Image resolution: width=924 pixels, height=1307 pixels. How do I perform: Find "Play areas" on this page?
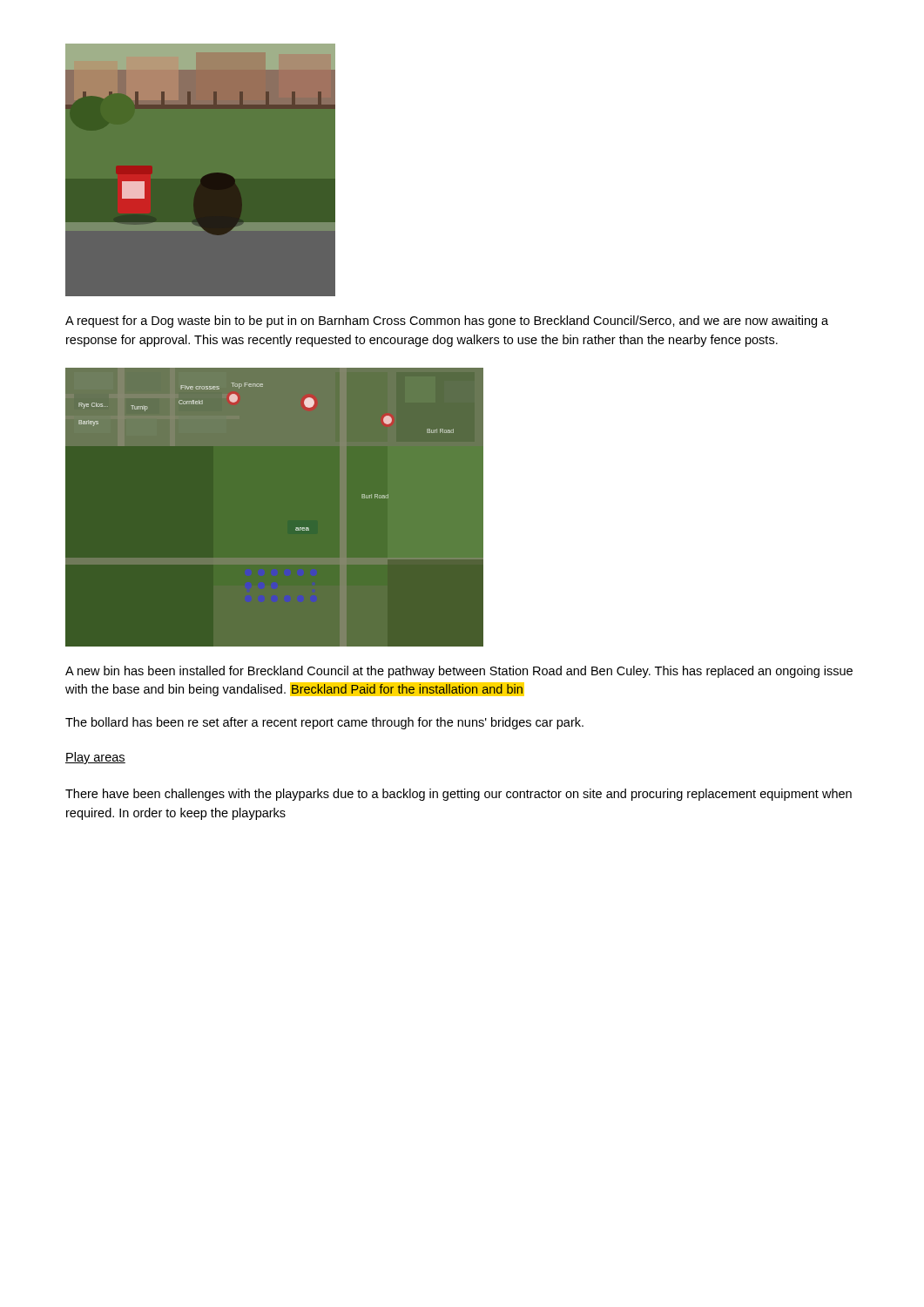tap(95, 757)
